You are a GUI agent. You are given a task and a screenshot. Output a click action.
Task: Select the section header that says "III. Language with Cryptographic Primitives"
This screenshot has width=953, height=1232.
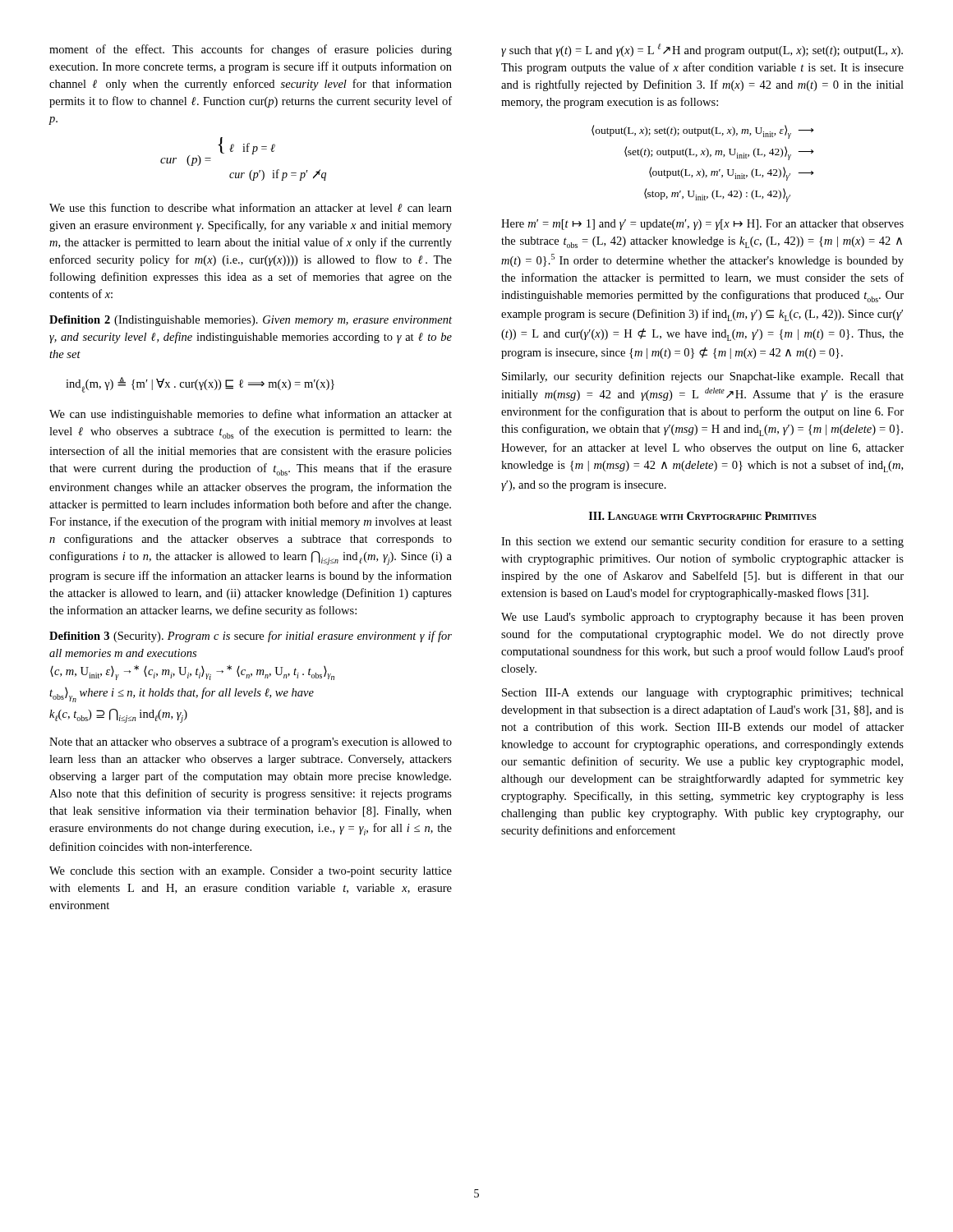pos(702,516)
